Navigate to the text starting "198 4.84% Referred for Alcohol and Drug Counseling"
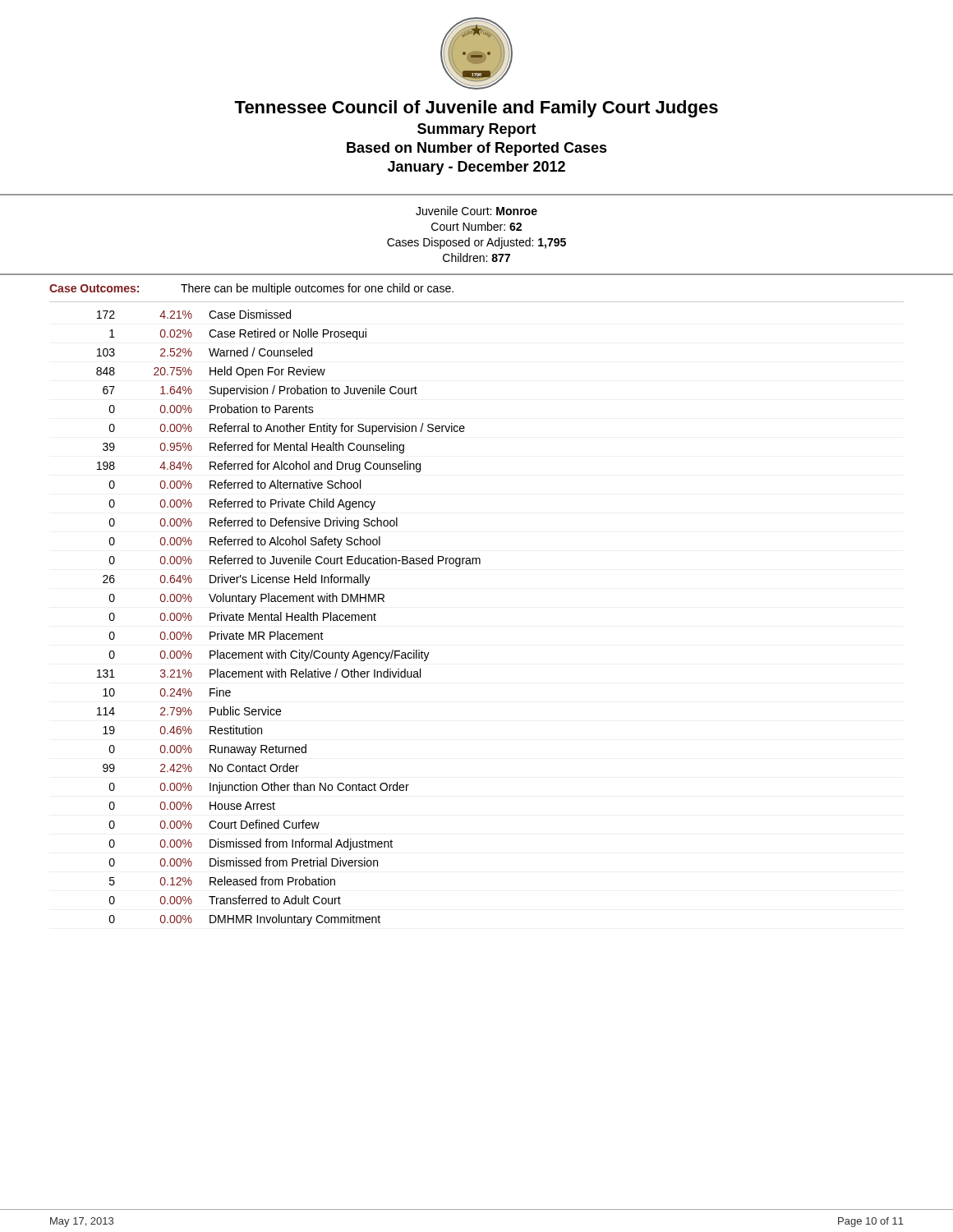This screenshot has width=953, height=1232. (259, 467)
